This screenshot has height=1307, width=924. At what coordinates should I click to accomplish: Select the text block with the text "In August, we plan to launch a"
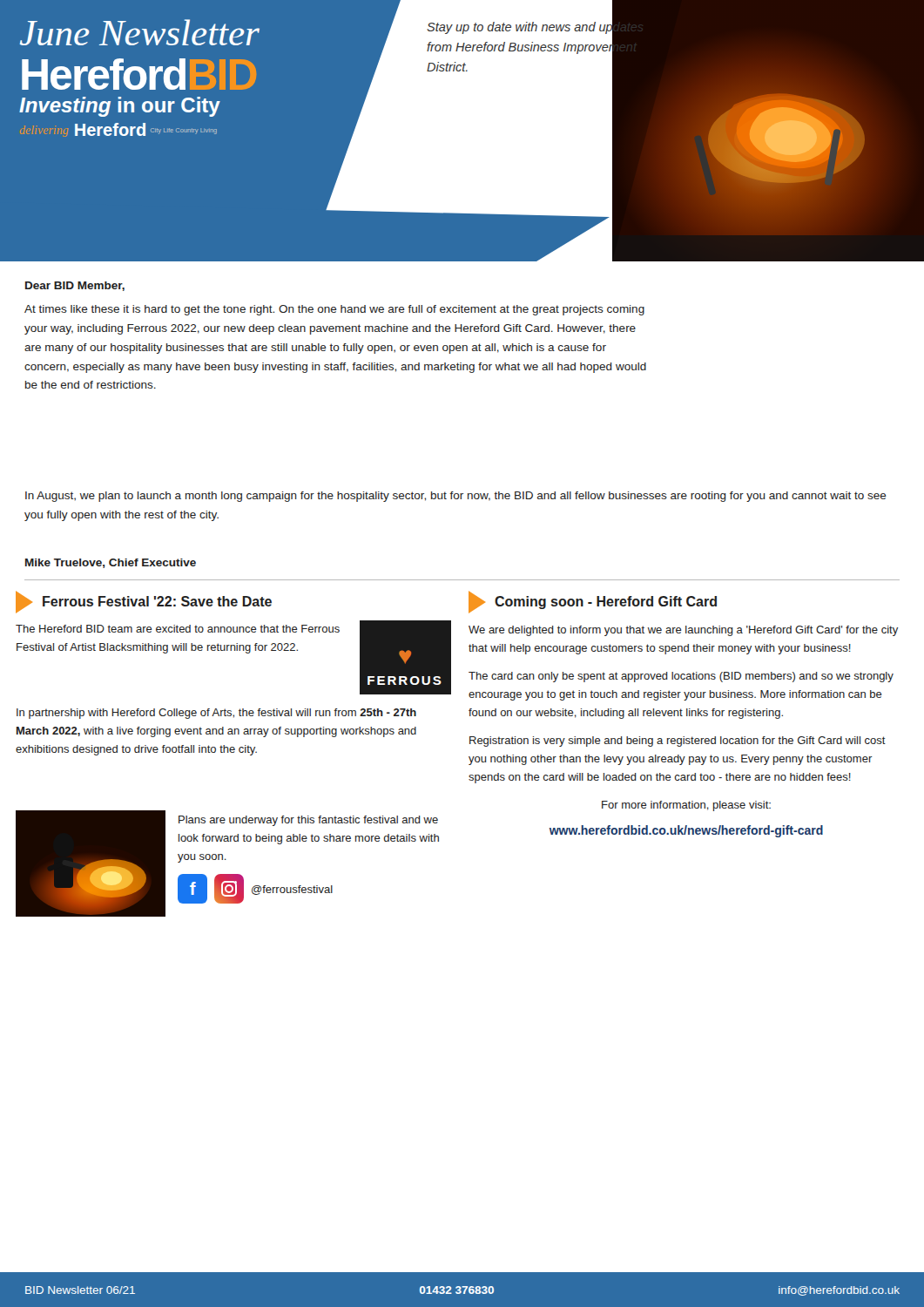coord(455,505)
